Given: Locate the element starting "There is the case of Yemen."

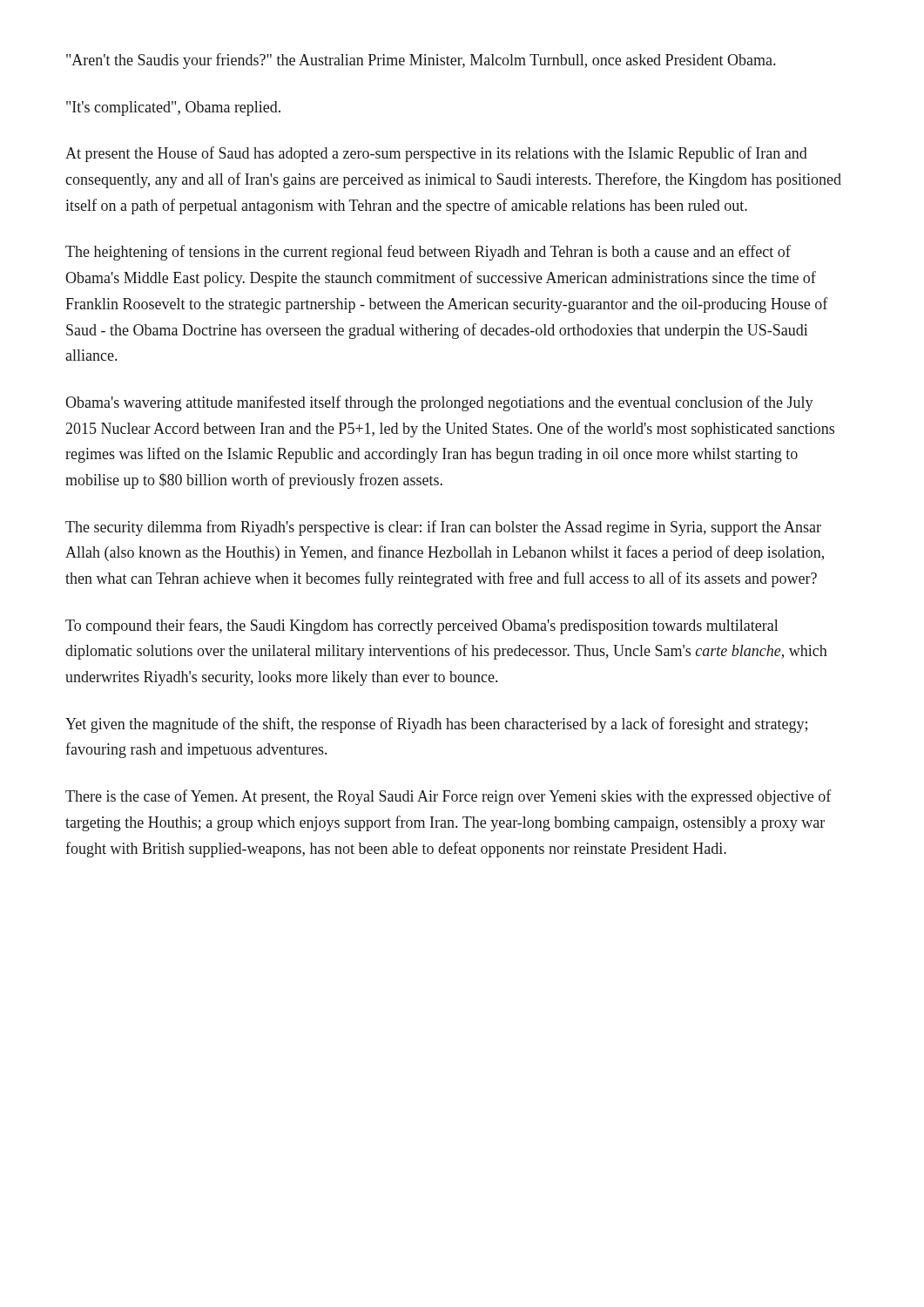Looking at the screenshot, I should click(448, 822).
